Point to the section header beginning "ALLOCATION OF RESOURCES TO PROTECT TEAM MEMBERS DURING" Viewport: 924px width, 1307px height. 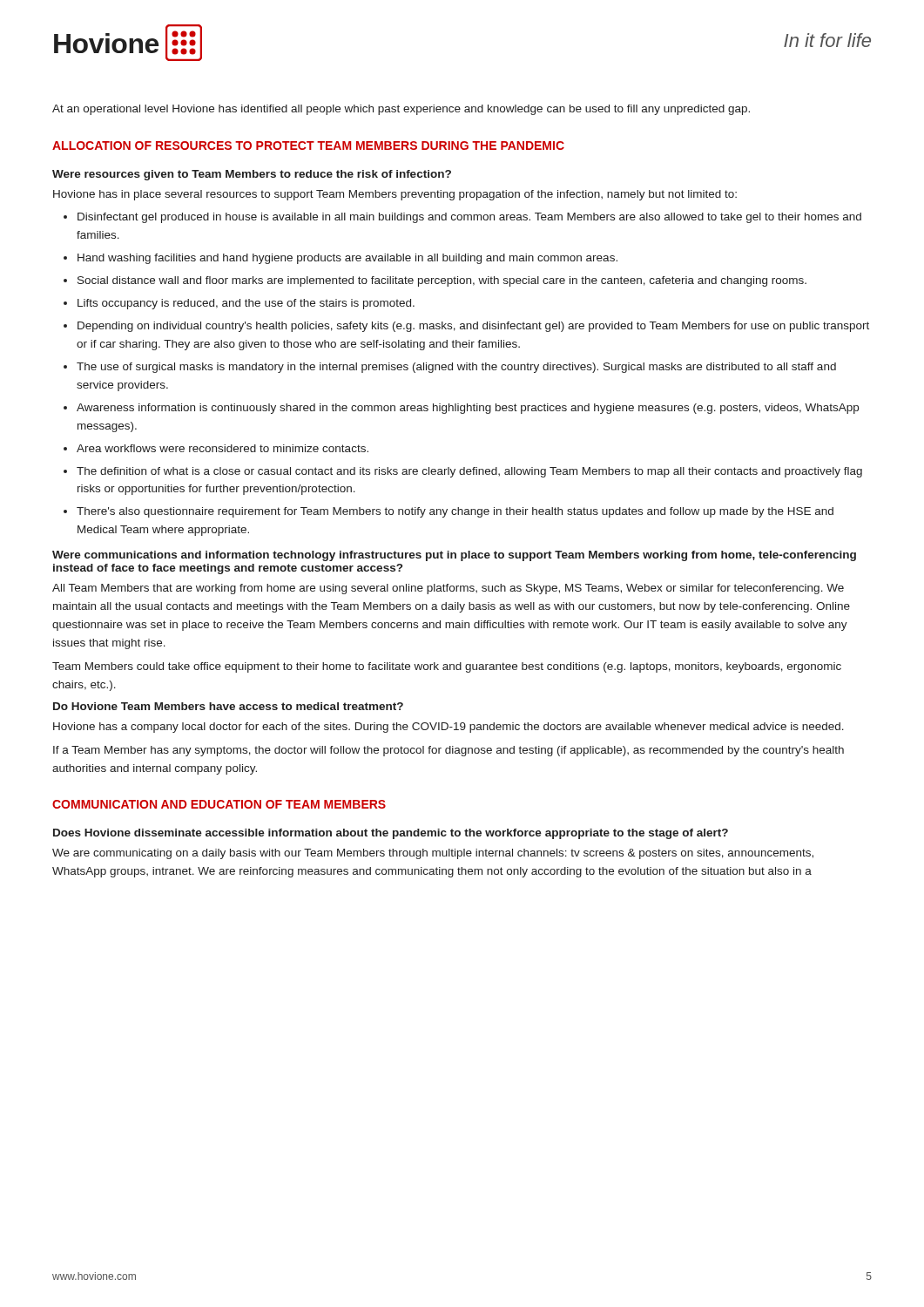308,145
